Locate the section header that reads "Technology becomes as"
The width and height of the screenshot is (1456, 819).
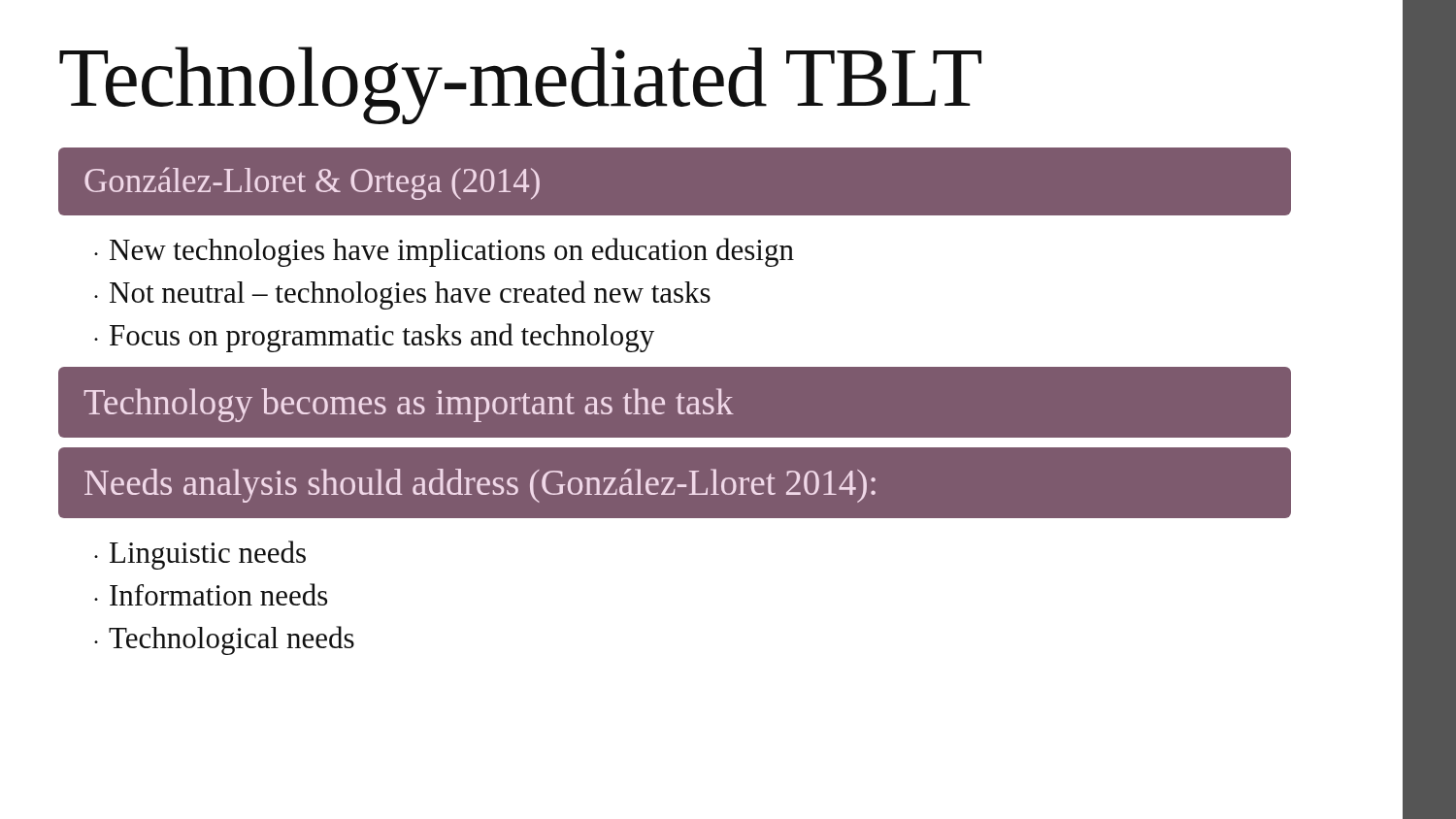[408, 402]
